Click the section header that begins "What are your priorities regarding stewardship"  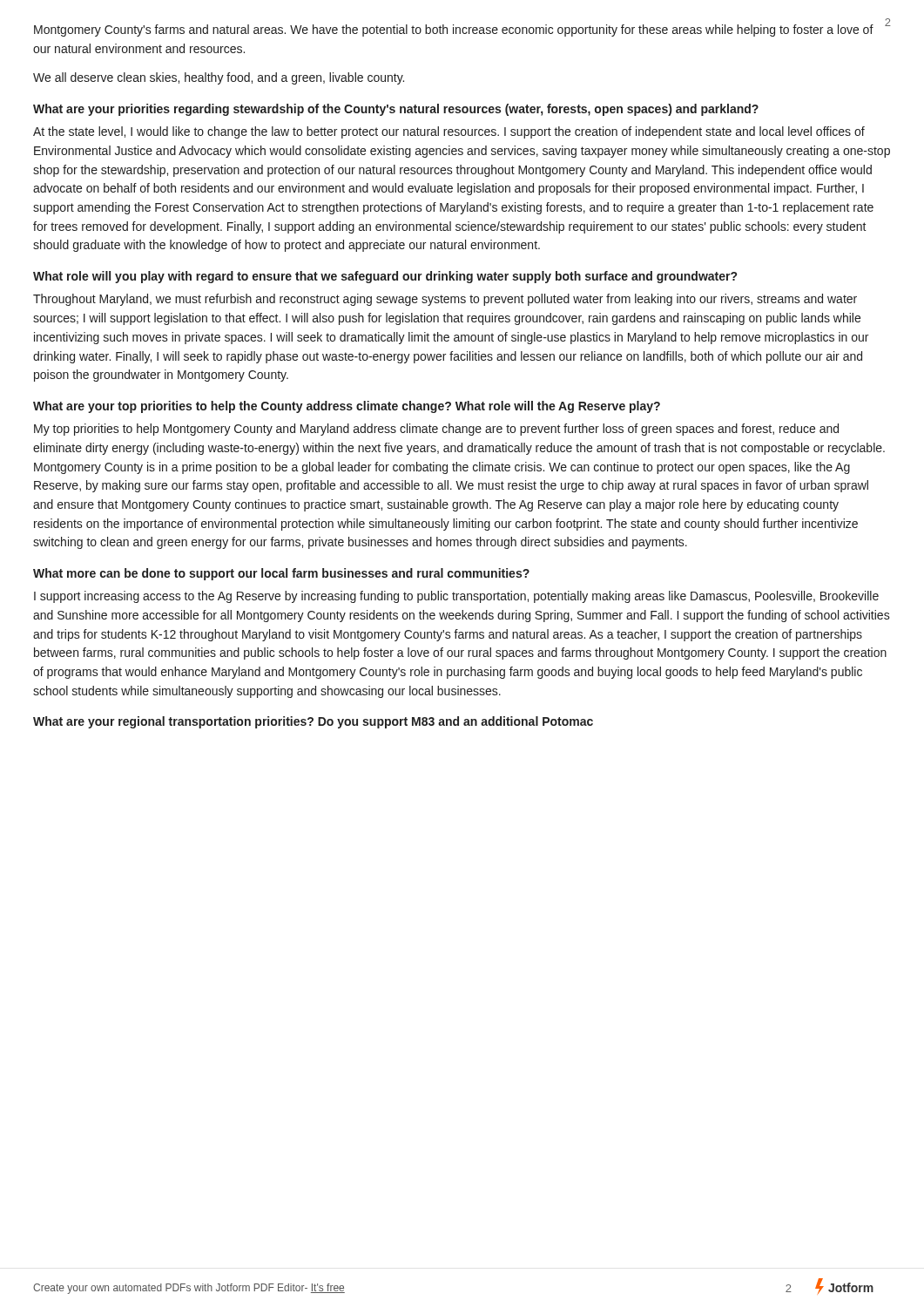(396, 109)
